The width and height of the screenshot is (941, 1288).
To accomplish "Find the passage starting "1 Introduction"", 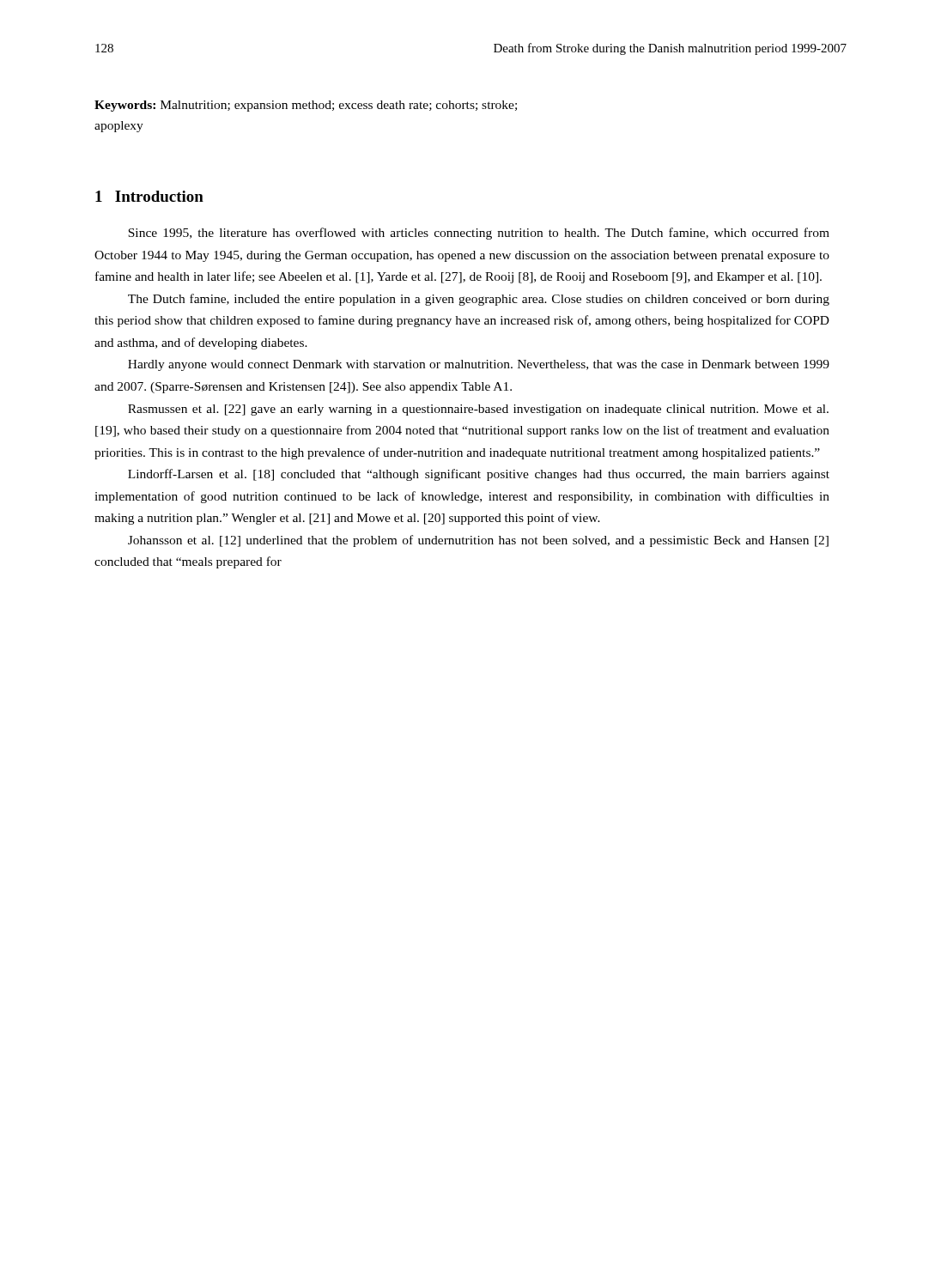I will pyautogui.click(x=149, y=196).
